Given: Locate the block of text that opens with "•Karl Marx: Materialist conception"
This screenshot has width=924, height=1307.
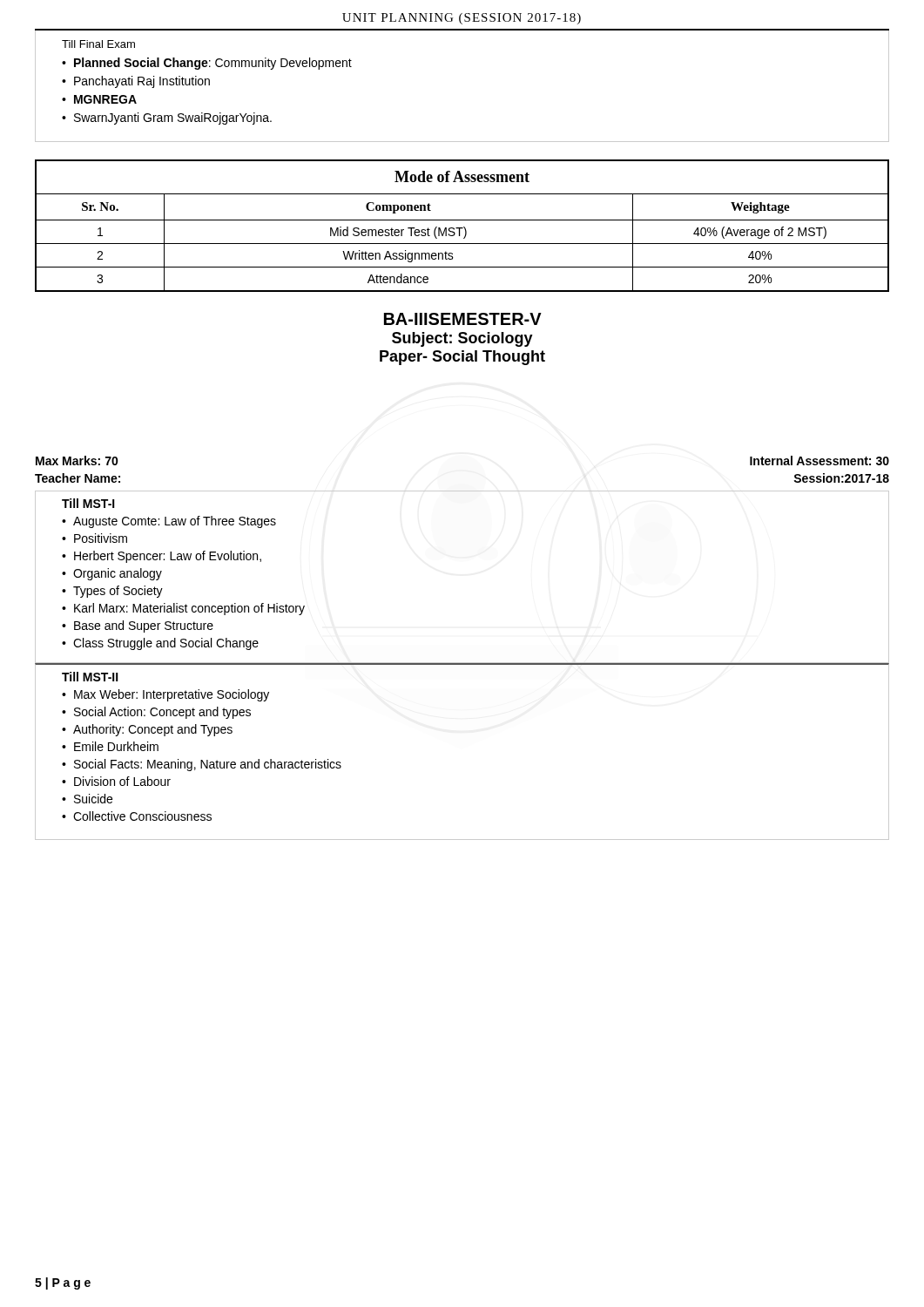Looking at the screenshot, I should pos(183,608).
